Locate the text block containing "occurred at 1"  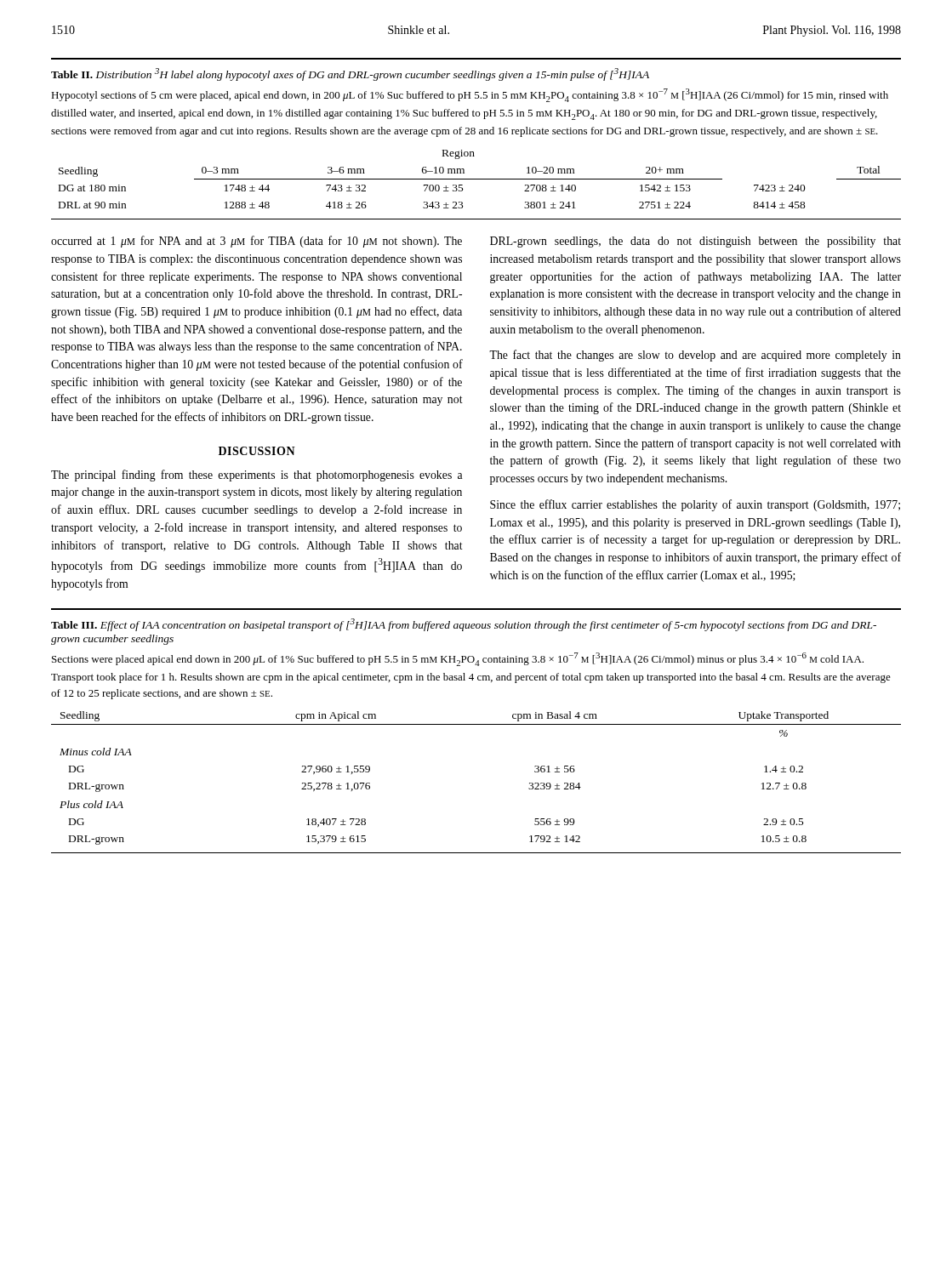[x=257, y=329]
